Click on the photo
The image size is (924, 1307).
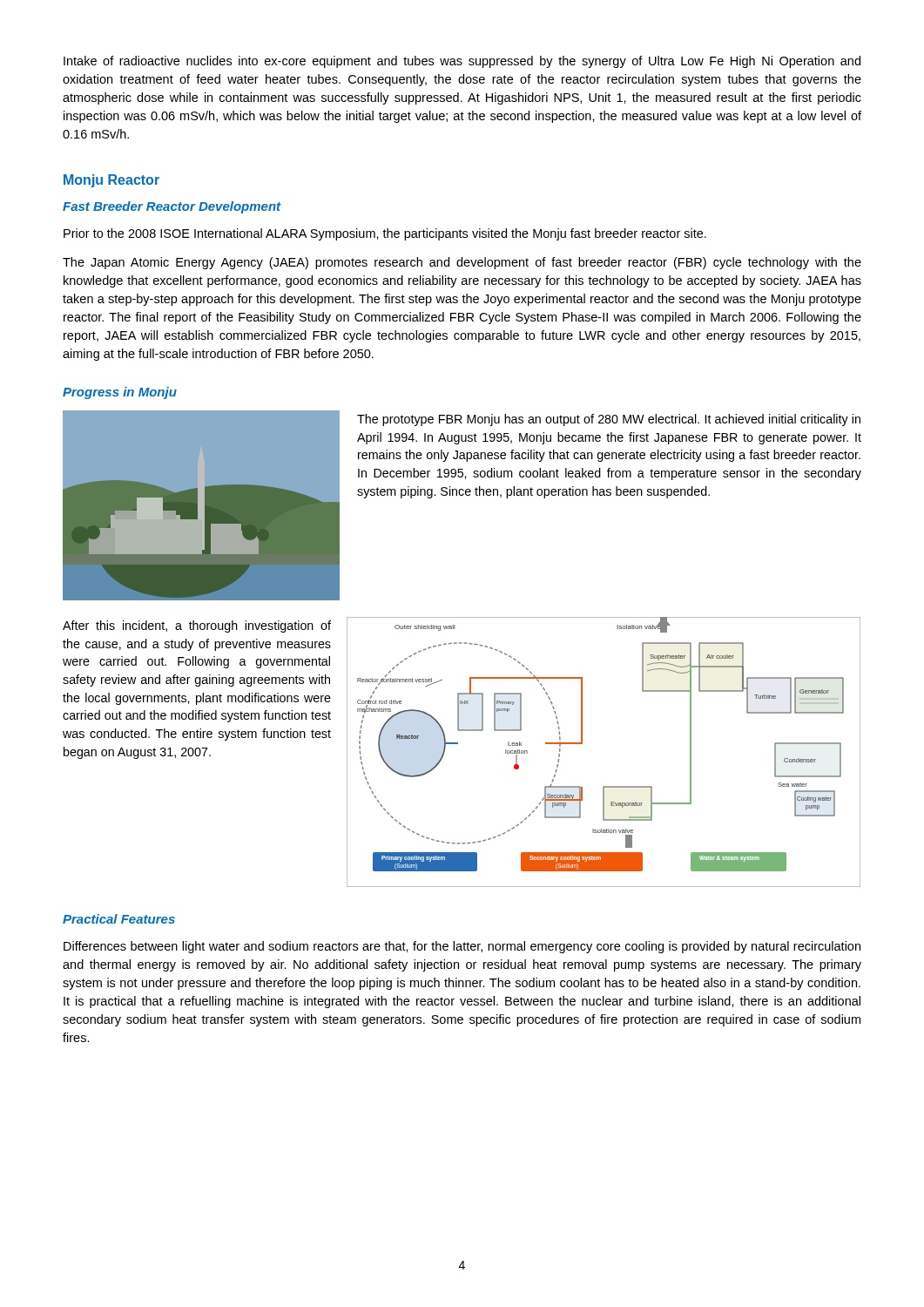coord(202,507)
